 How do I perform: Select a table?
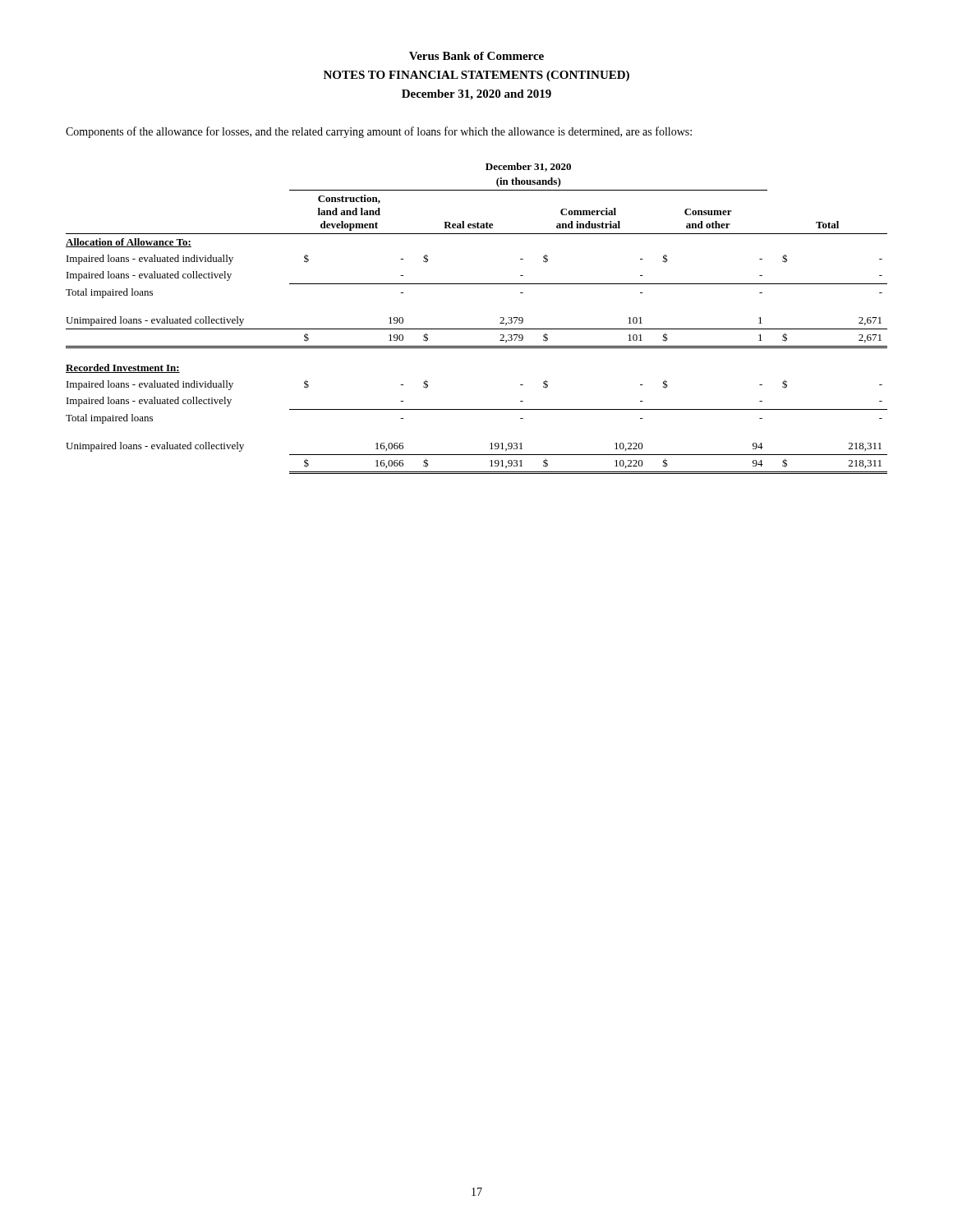[x=476, y=316]
